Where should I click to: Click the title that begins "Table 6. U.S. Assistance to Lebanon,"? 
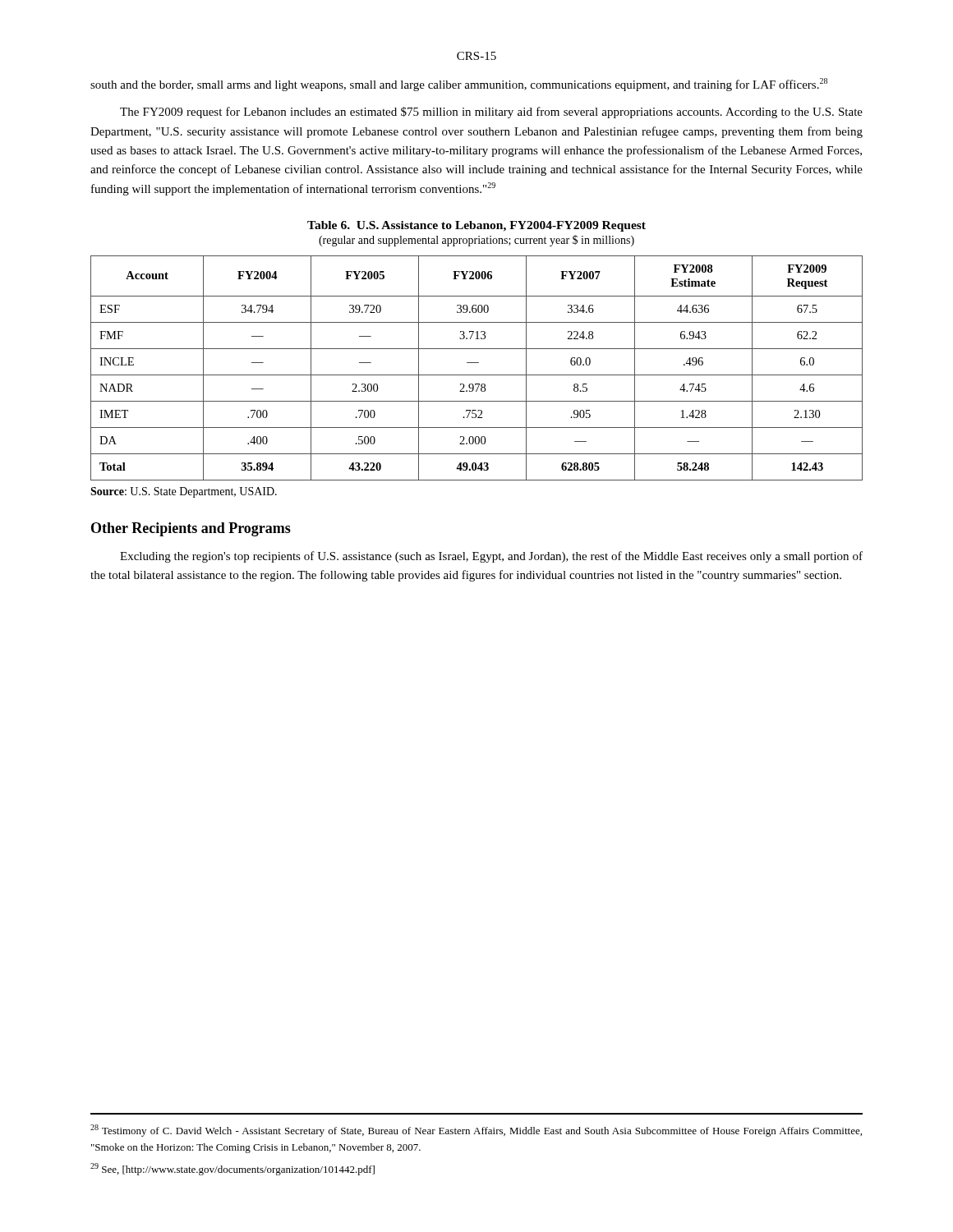coord(476,224)
